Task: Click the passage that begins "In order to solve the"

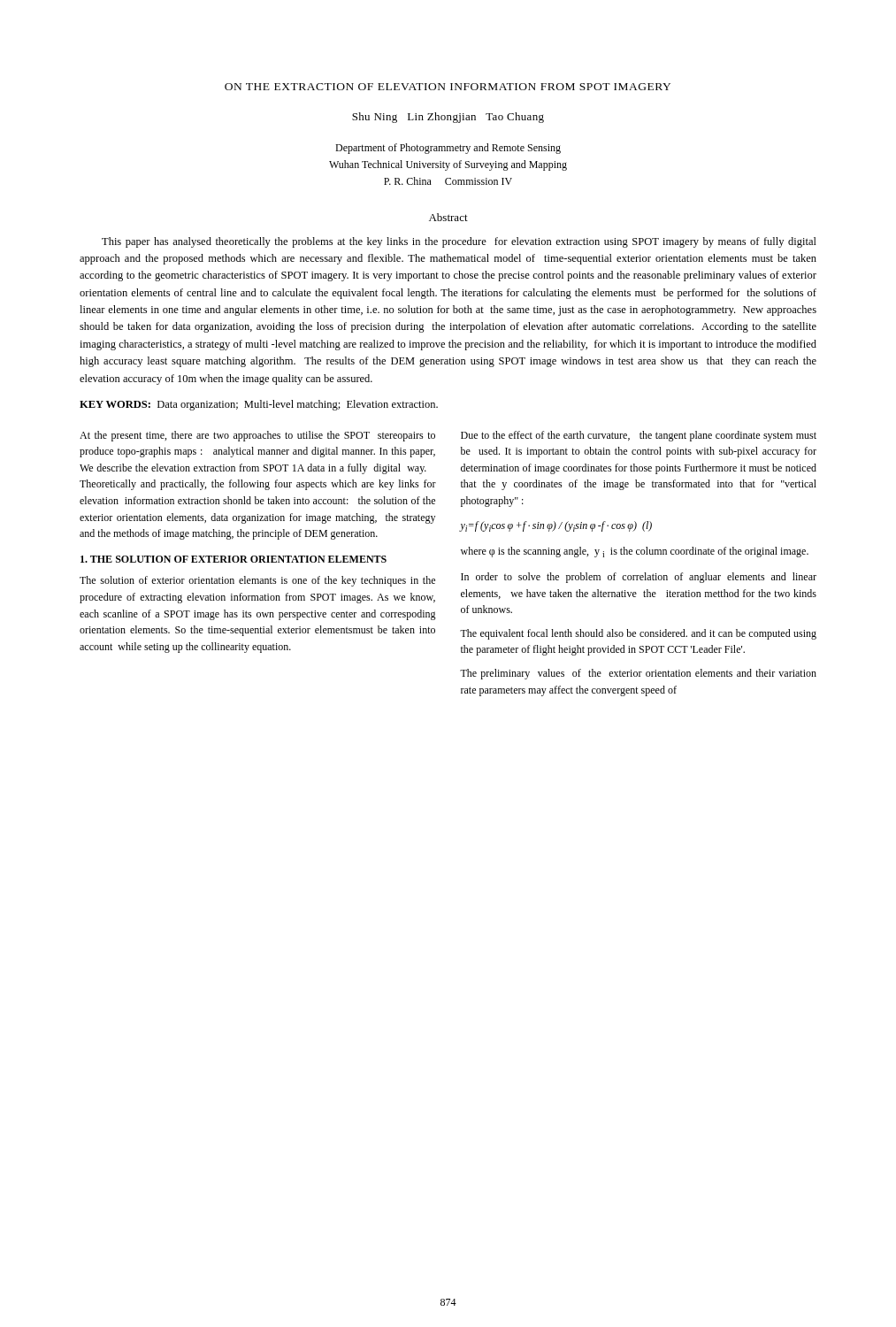Action: [638, 593]
